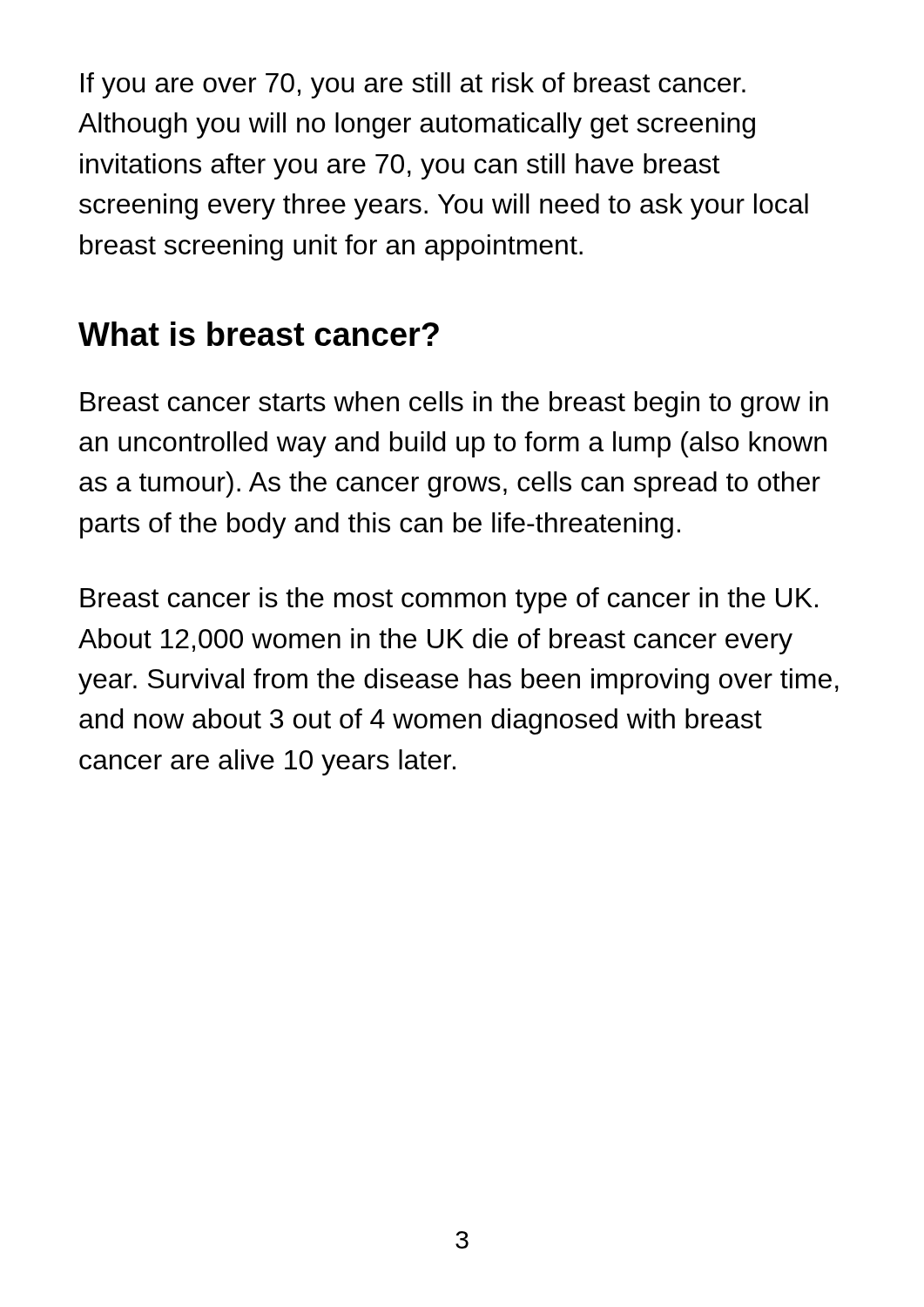Screen dimensions: 1307x924
Task: Click where it says "What is breast cancer?"
Action: click(x=260, y=335)
